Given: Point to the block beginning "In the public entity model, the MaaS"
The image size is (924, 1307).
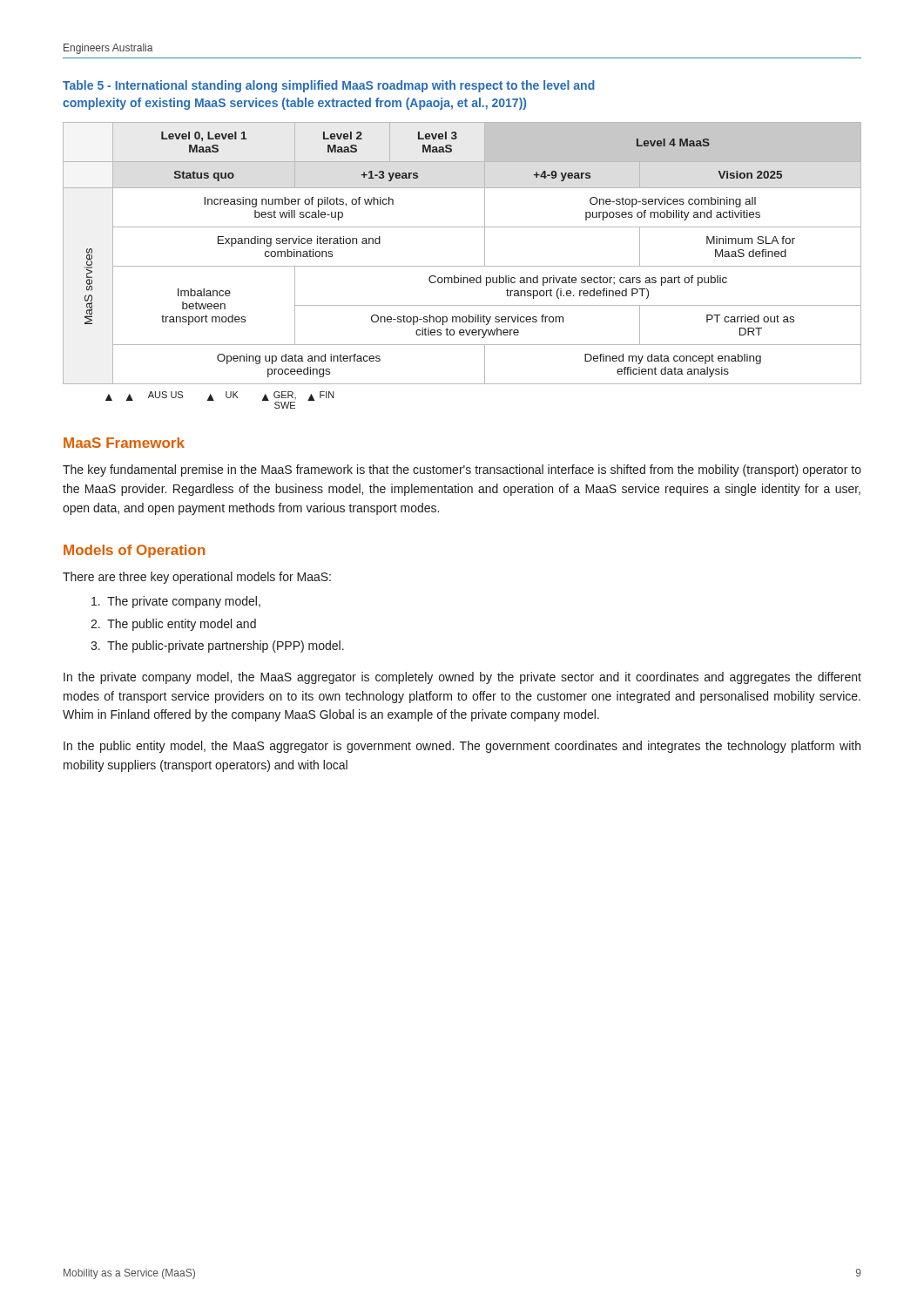Looking at the screenshot, I should [x=462, y=755].
